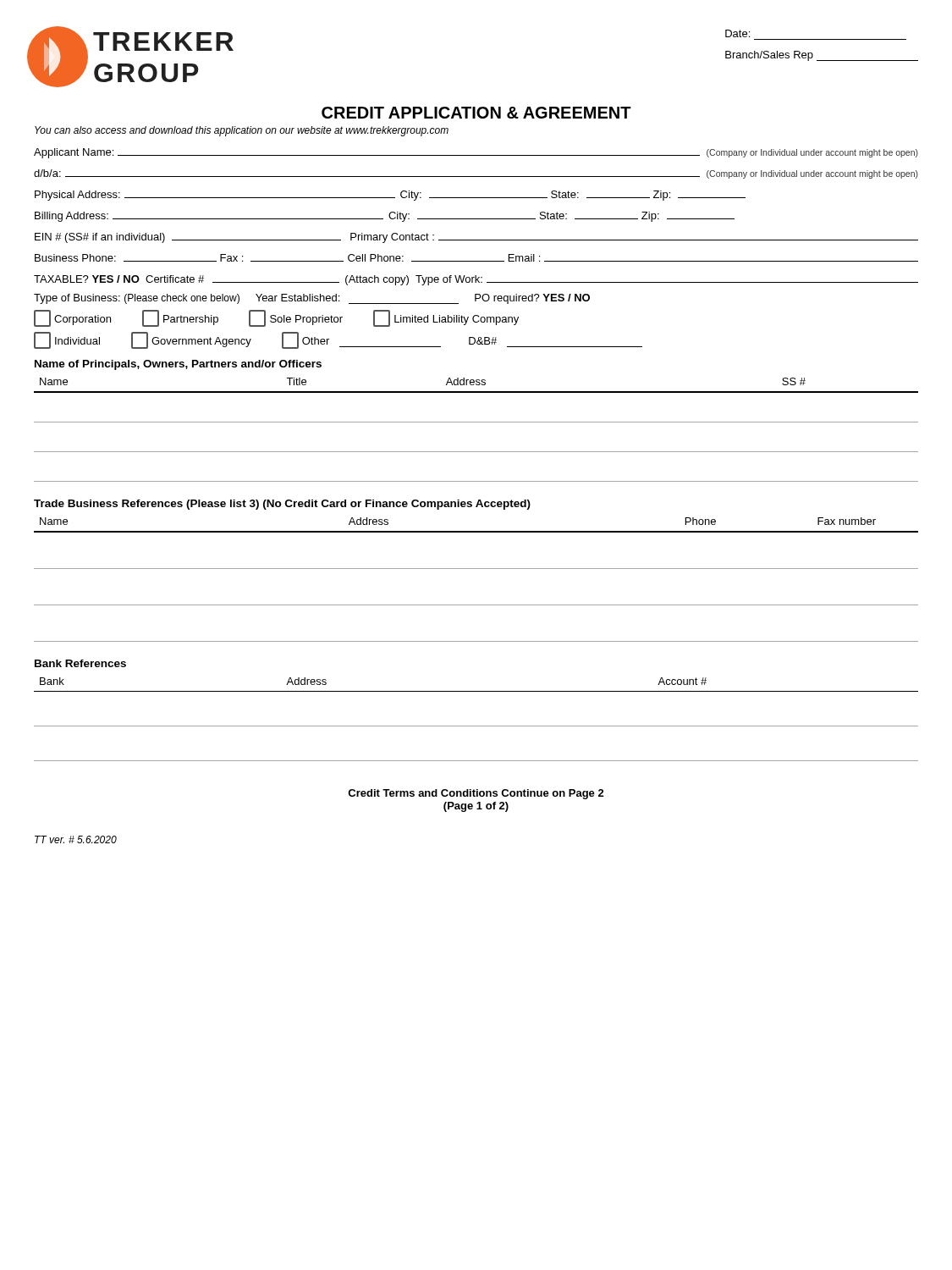
Task: Click on the text block with the text "d/b/a: (Company or"
Action: (x=476, y=172)
